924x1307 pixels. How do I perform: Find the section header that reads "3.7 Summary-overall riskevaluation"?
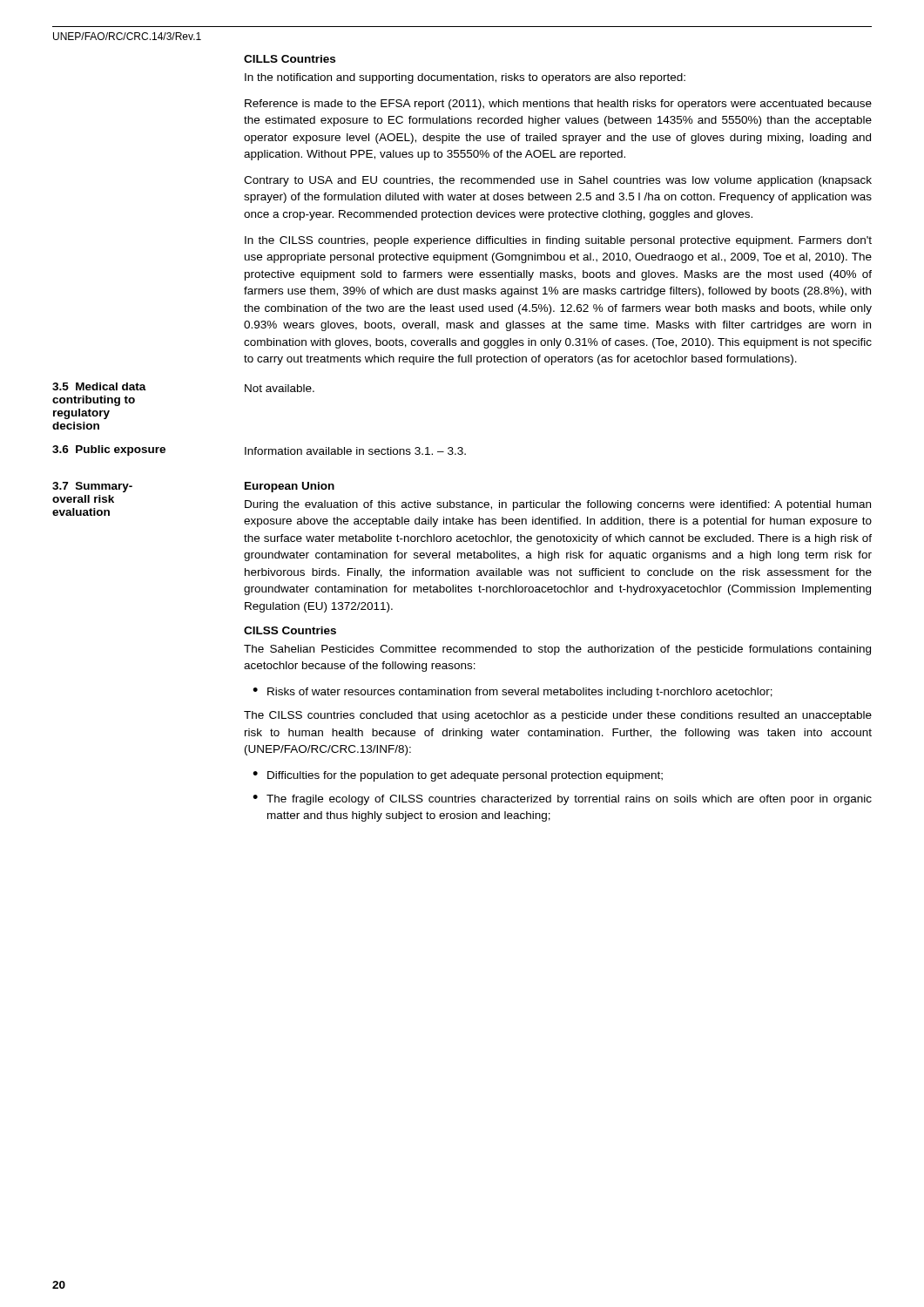pyautogui.click(x=92, y=498)
